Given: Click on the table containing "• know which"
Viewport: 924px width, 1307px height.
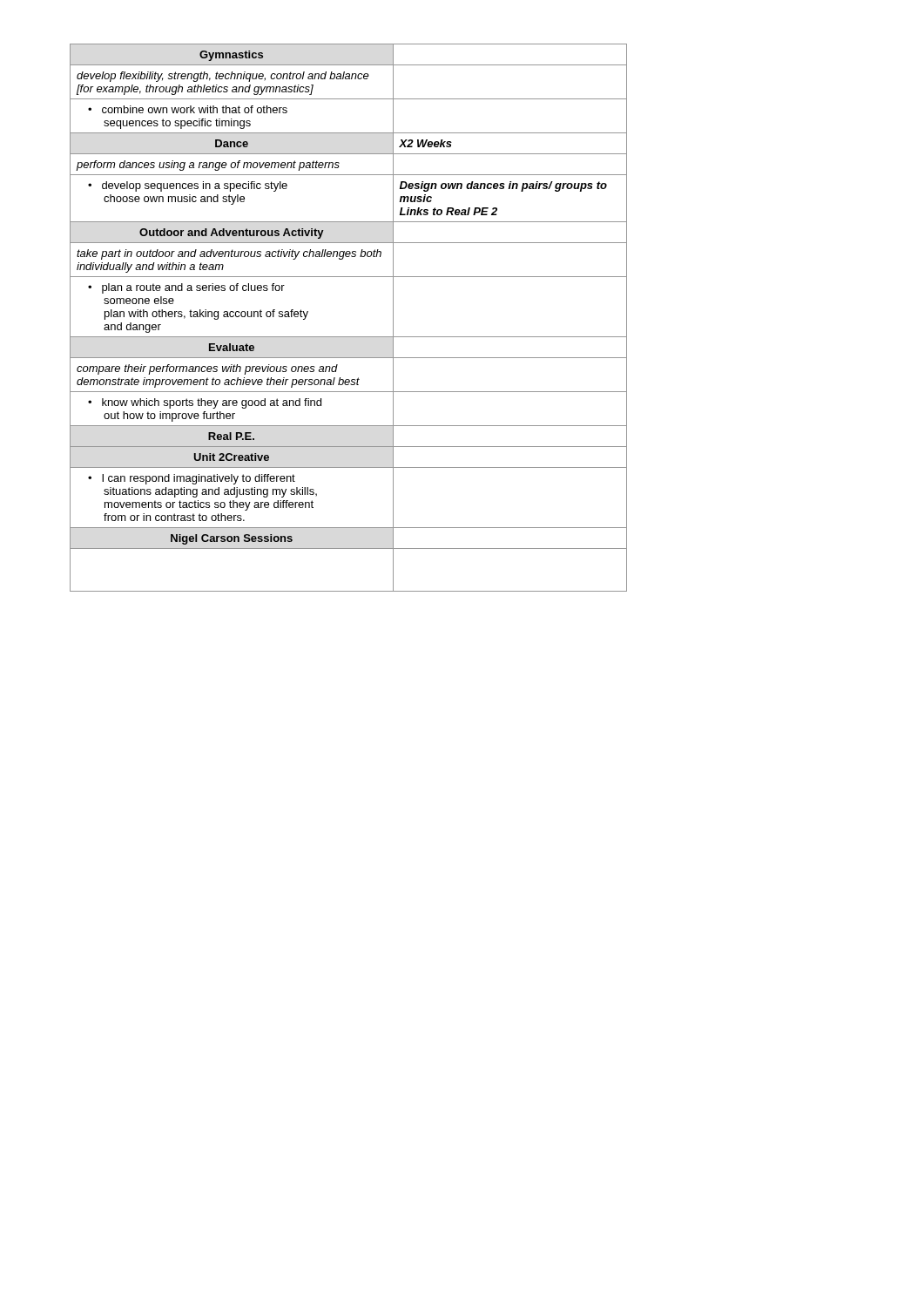Looking at the screenshot, I should coord(348,318).
